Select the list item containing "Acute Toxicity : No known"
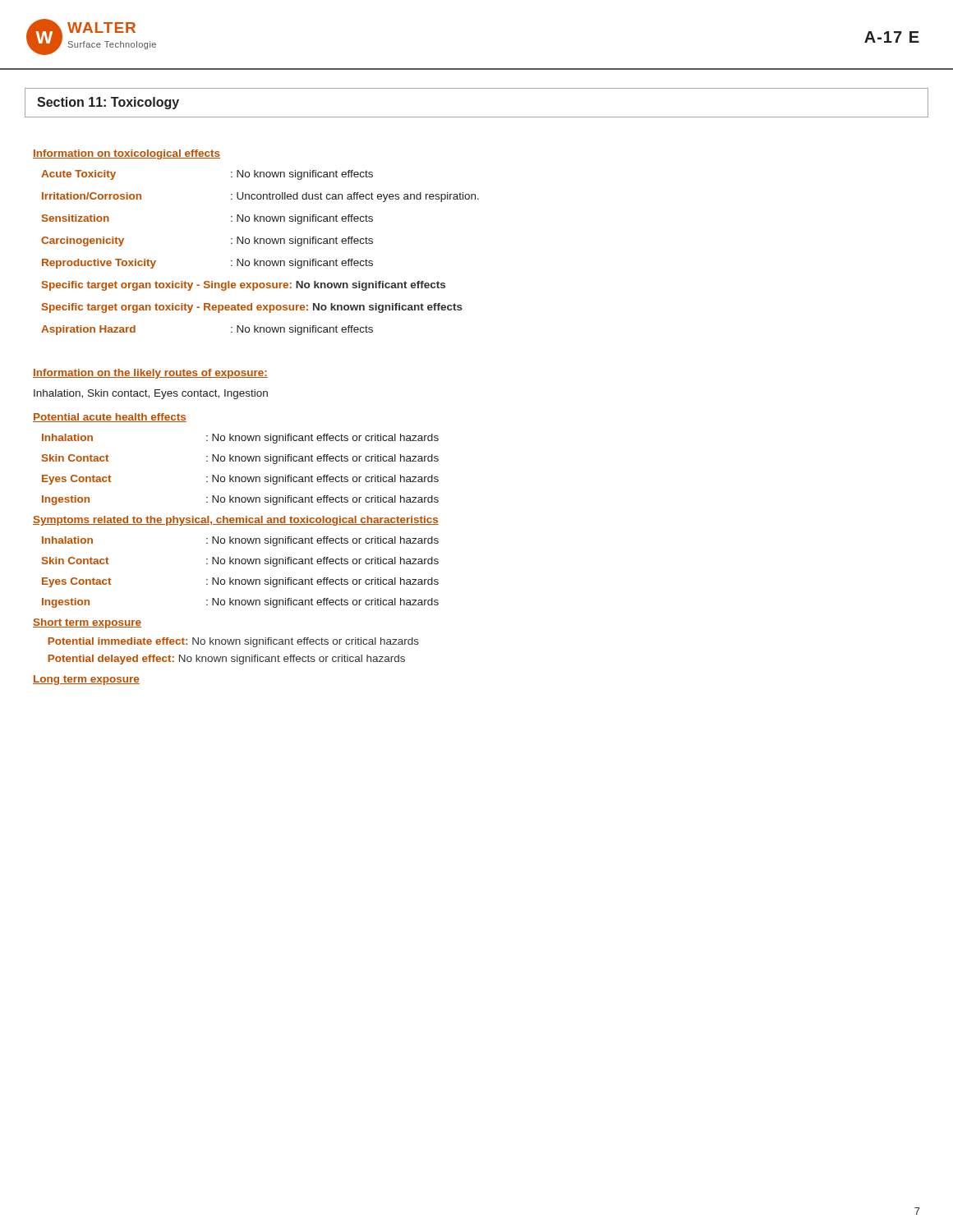 (x=82, y=175)
